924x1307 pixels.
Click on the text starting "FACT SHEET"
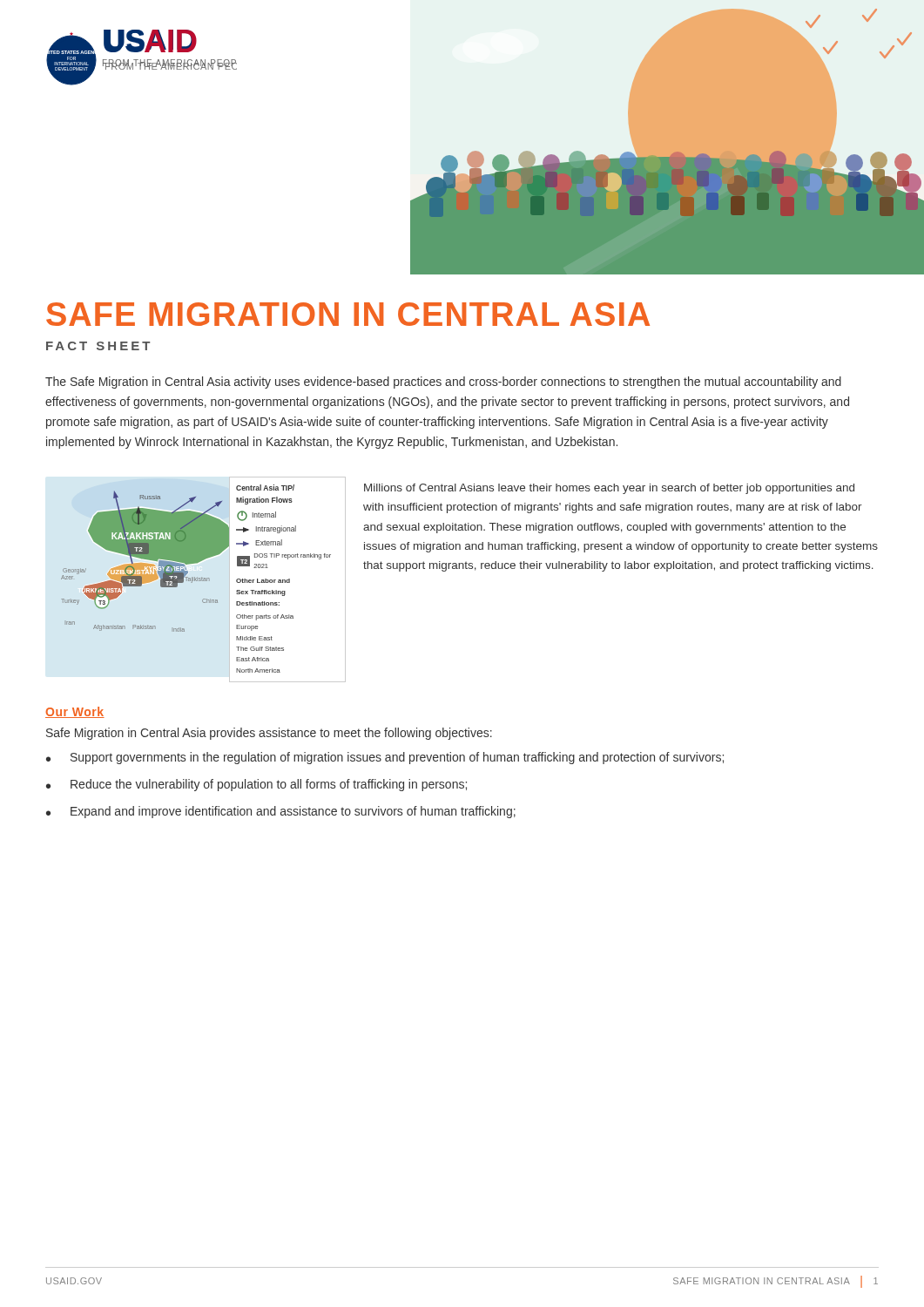(x=99, y=345)
